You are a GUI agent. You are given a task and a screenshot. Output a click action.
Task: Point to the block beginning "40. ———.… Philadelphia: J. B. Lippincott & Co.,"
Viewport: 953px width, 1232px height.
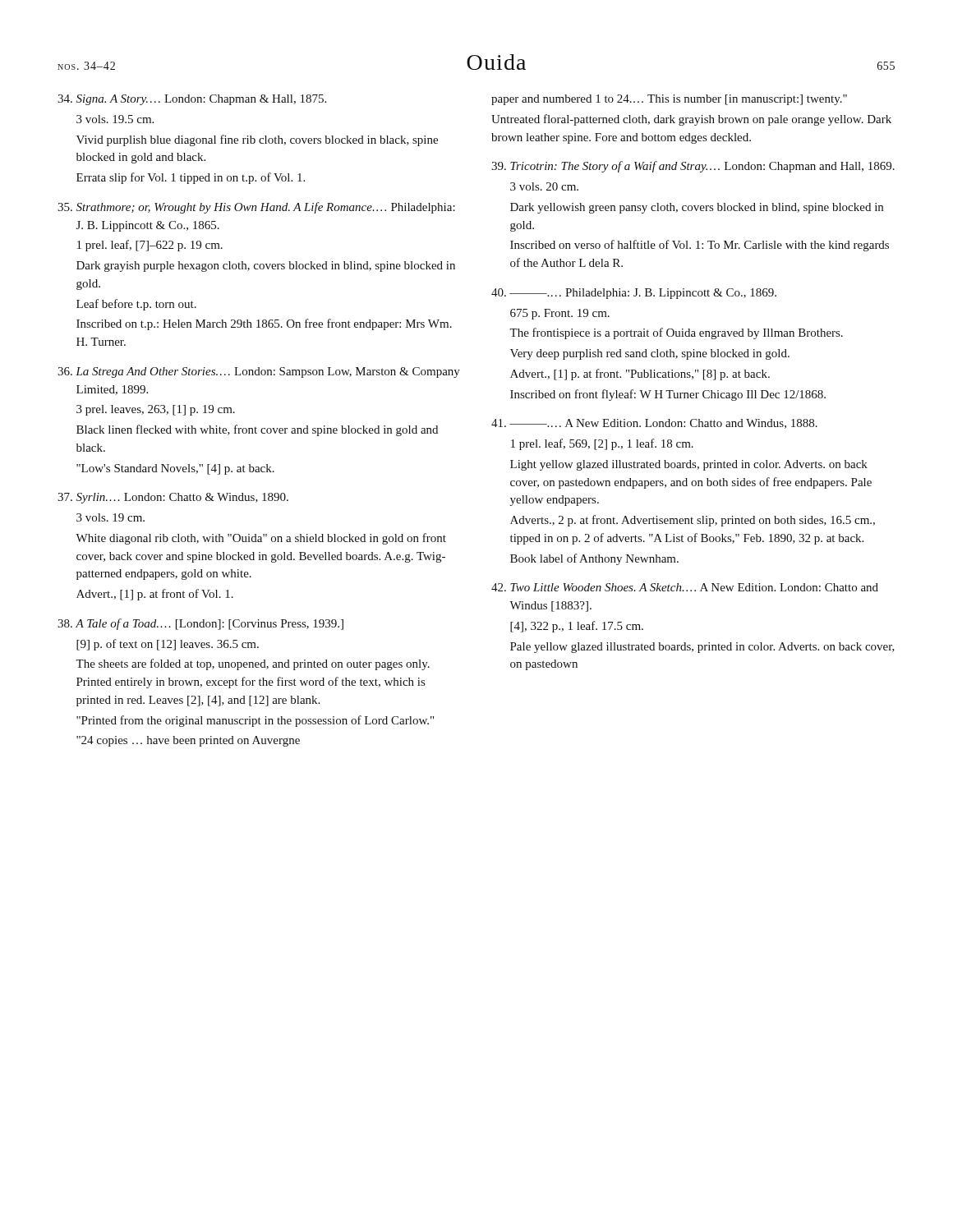tap(693, 344)
